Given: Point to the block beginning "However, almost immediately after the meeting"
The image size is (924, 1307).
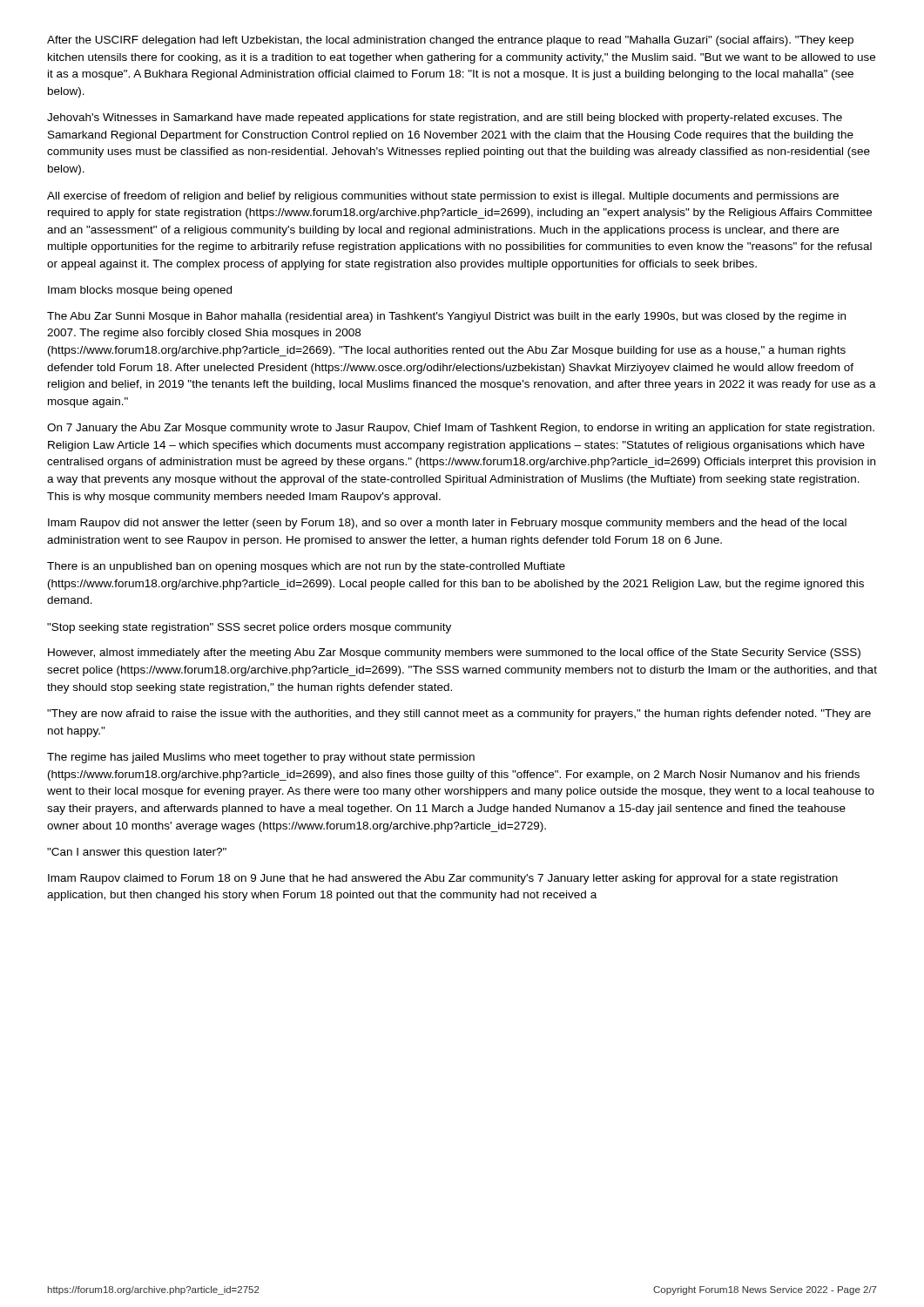Looking at the screenshot, I should [462, 670].
